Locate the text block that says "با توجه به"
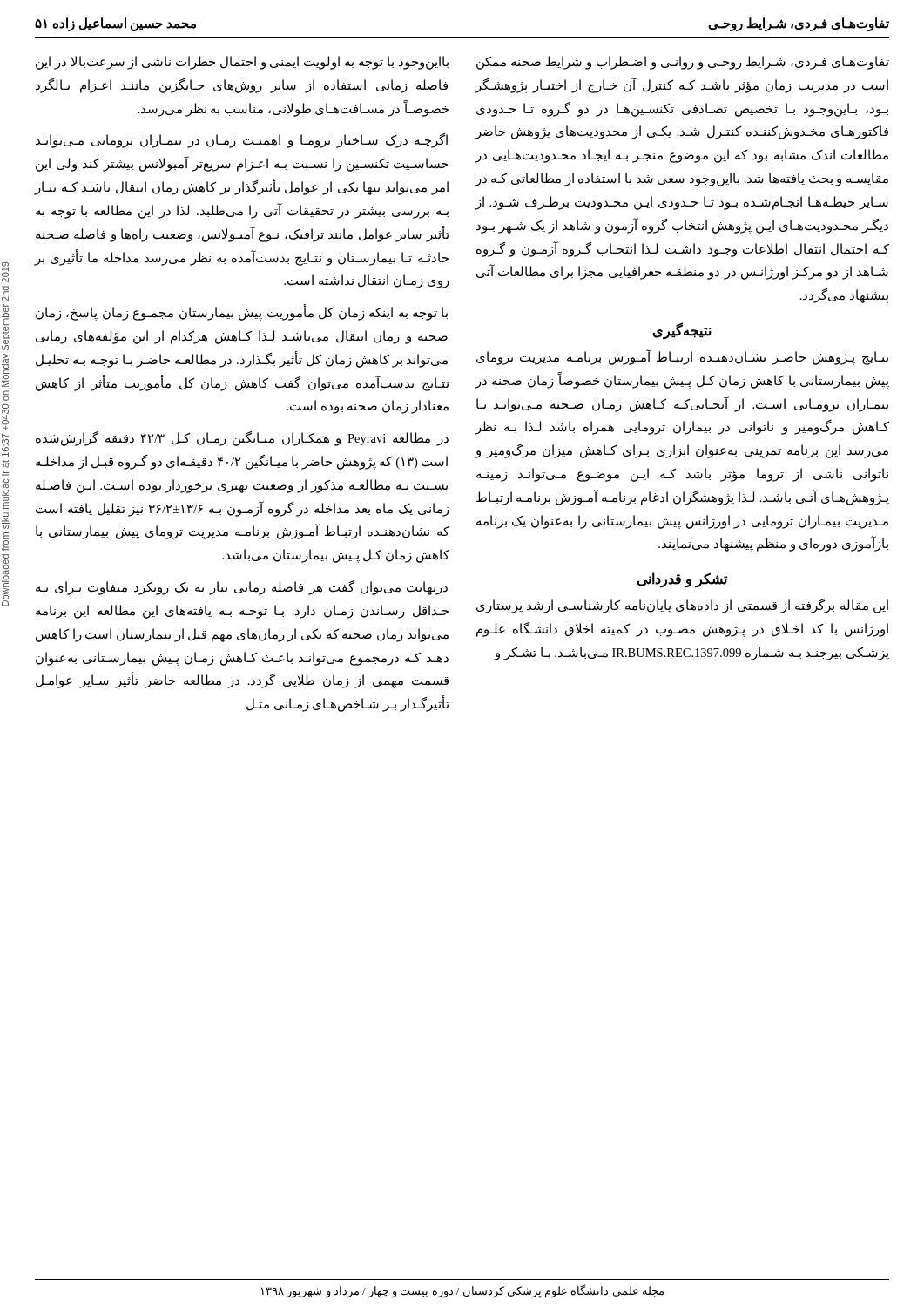 [242, 360]
